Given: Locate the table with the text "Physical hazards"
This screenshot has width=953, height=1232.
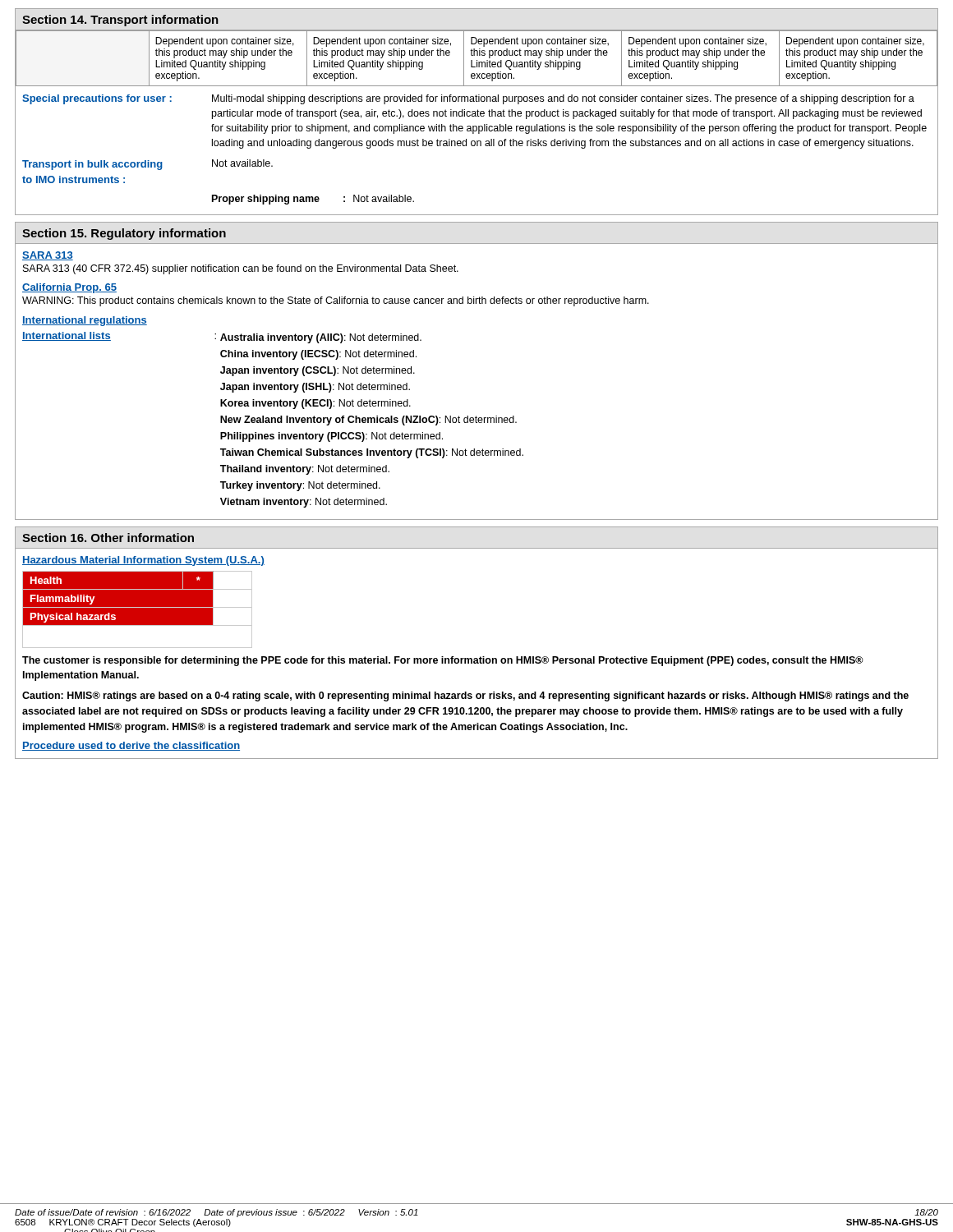Looking at the screenshot, I should pyautogui.click(x=476, y=609).
